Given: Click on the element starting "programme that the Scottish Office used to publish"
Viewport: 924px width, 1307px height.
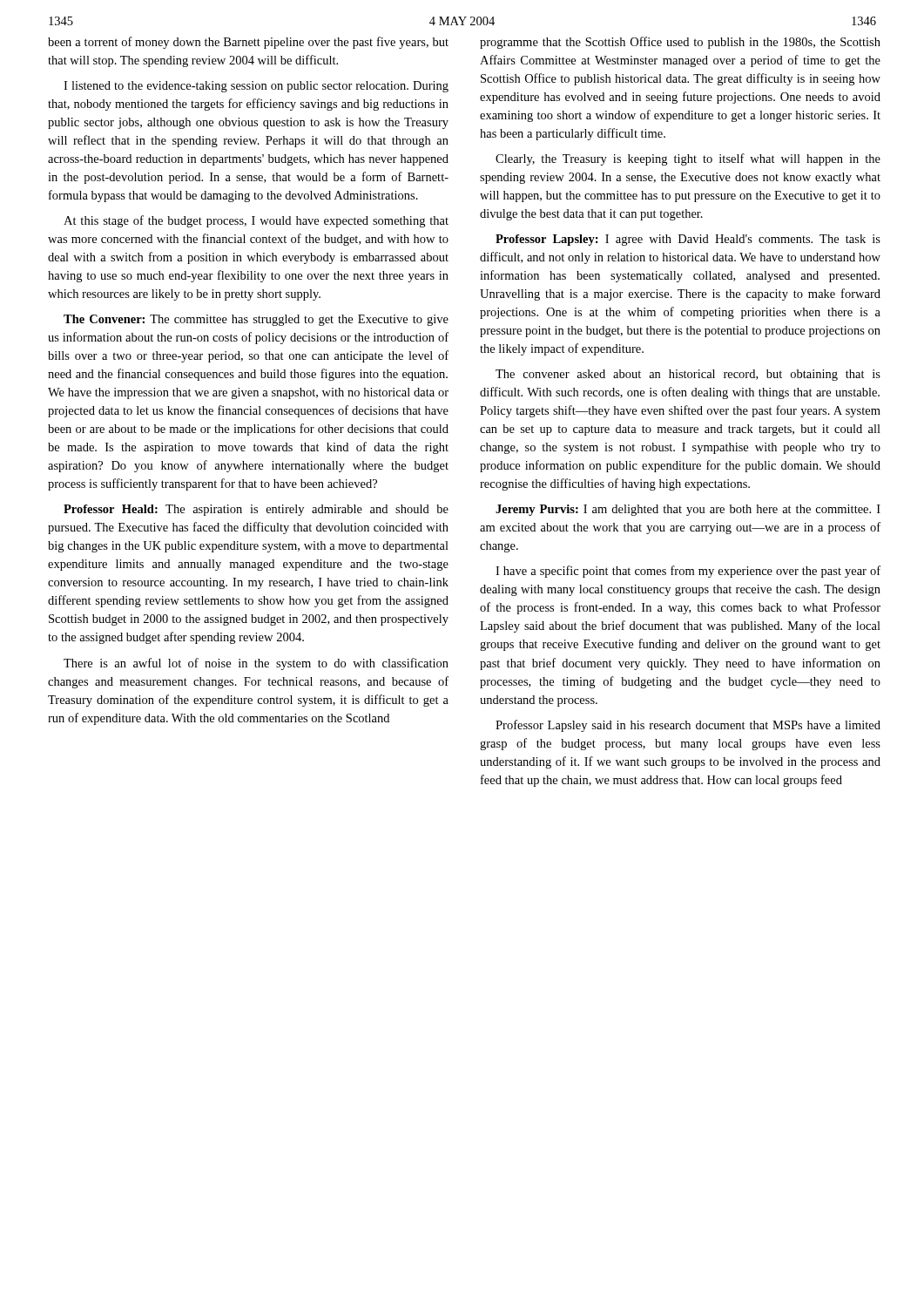Looking at the screenshot, I should coord(680,411).
